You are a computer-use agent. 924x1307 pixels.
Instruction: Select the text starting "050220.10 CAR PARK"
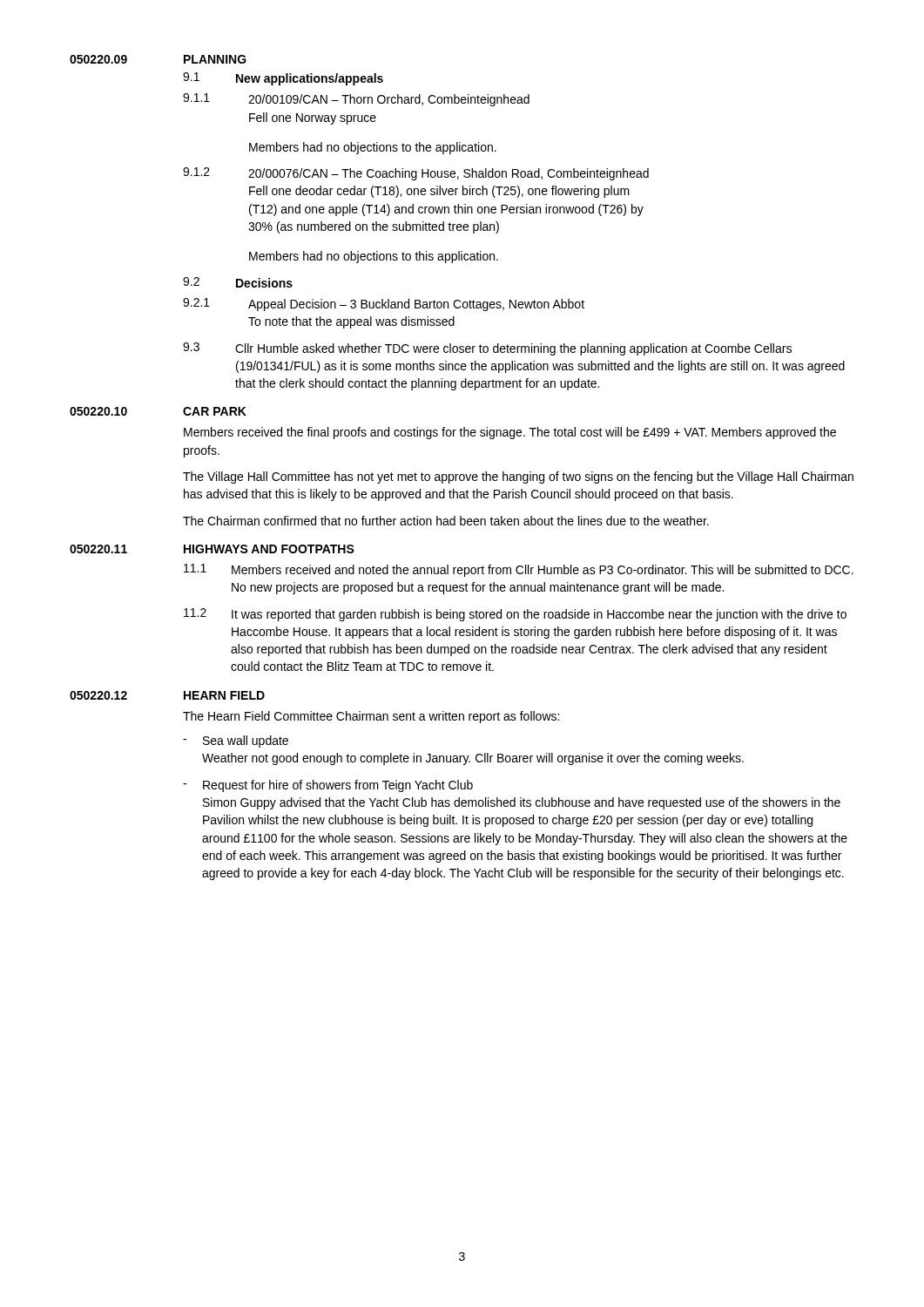click(100, 412)
